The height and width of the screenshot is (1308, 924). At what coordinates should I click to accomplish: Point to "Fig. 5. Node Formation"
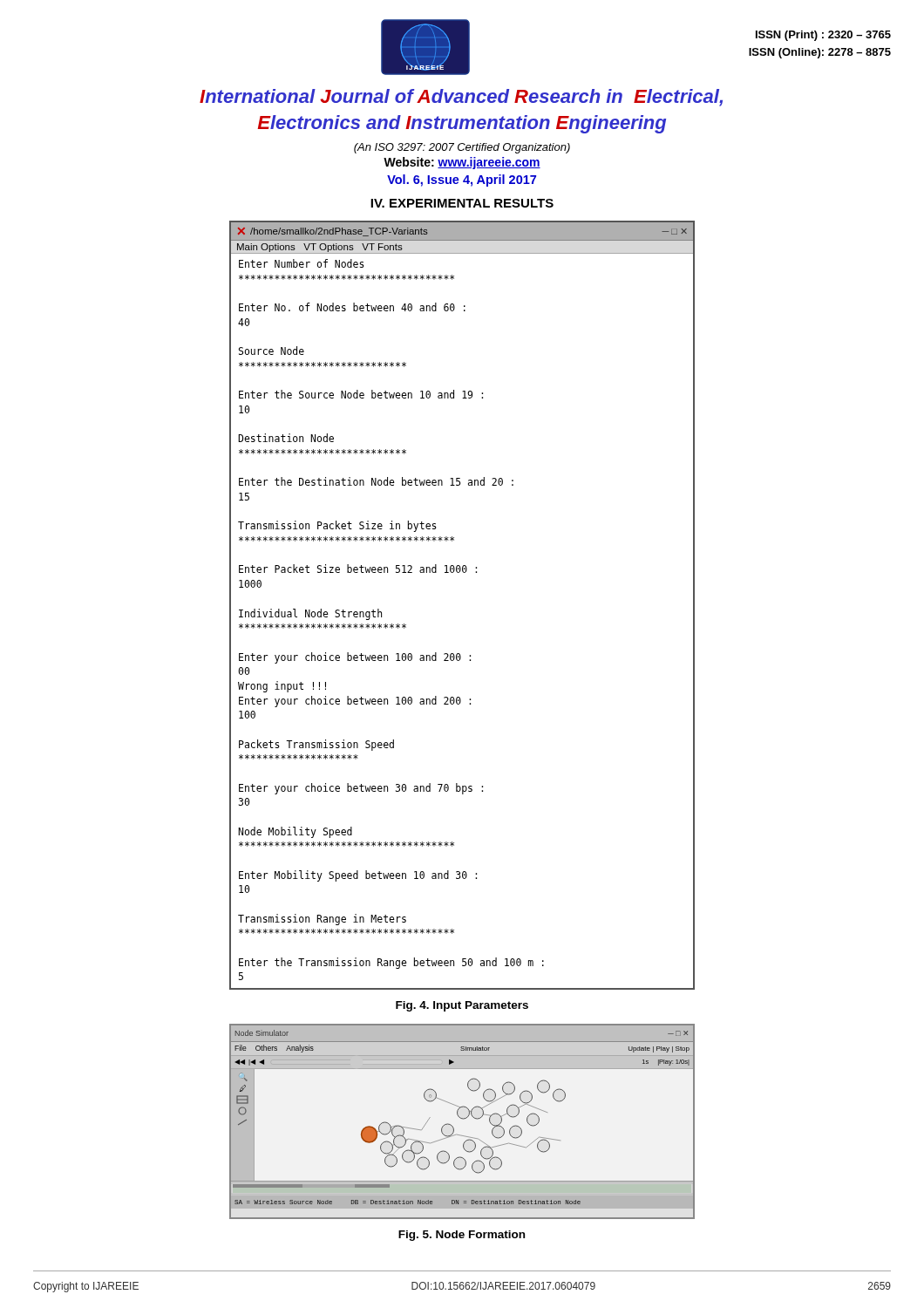click(462, 1234)
